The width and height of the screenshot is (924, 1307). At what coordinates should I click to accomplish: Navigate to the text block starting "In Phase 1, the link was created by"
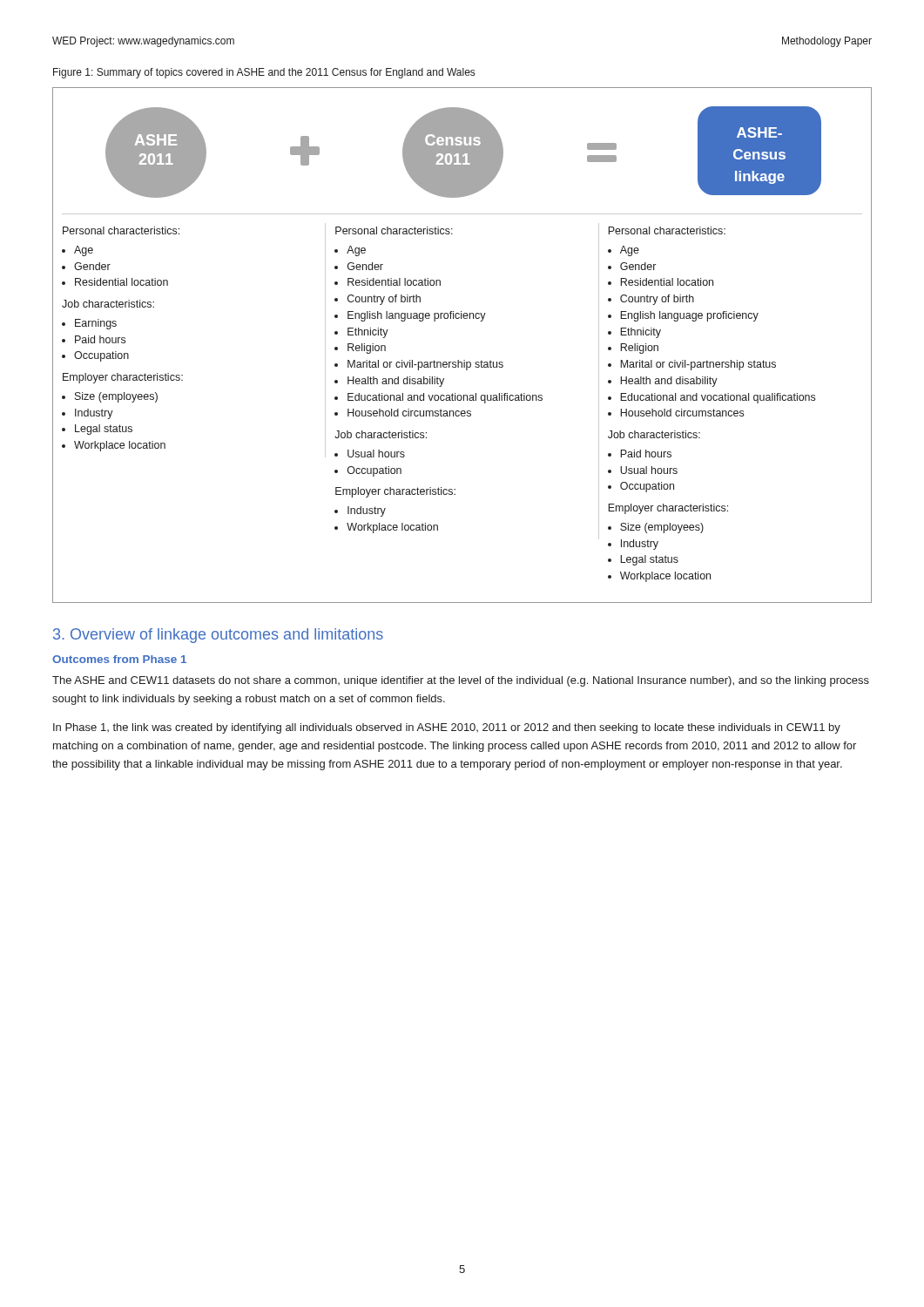454,746
